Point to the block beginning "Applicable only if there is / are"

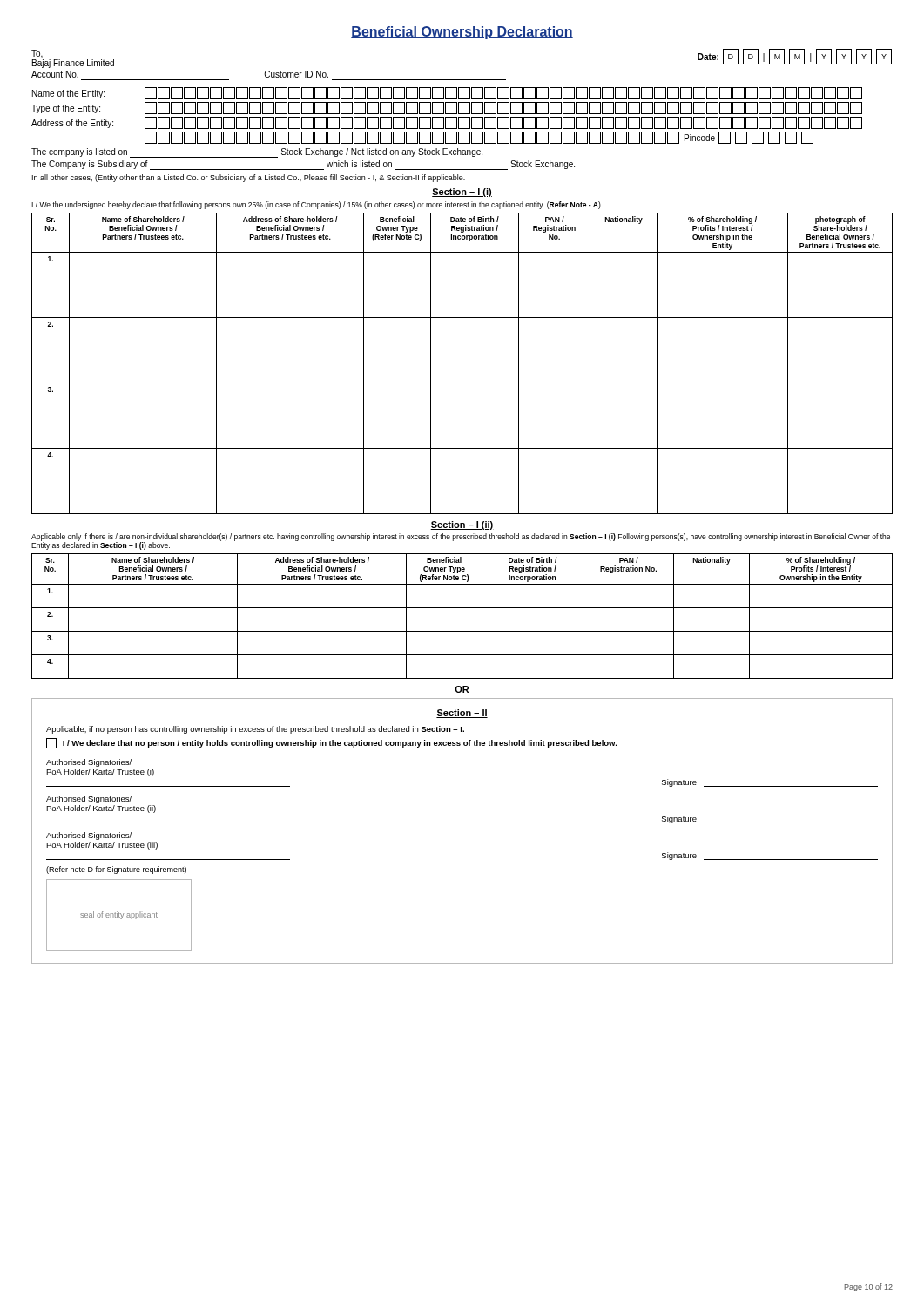pos(461,541)
